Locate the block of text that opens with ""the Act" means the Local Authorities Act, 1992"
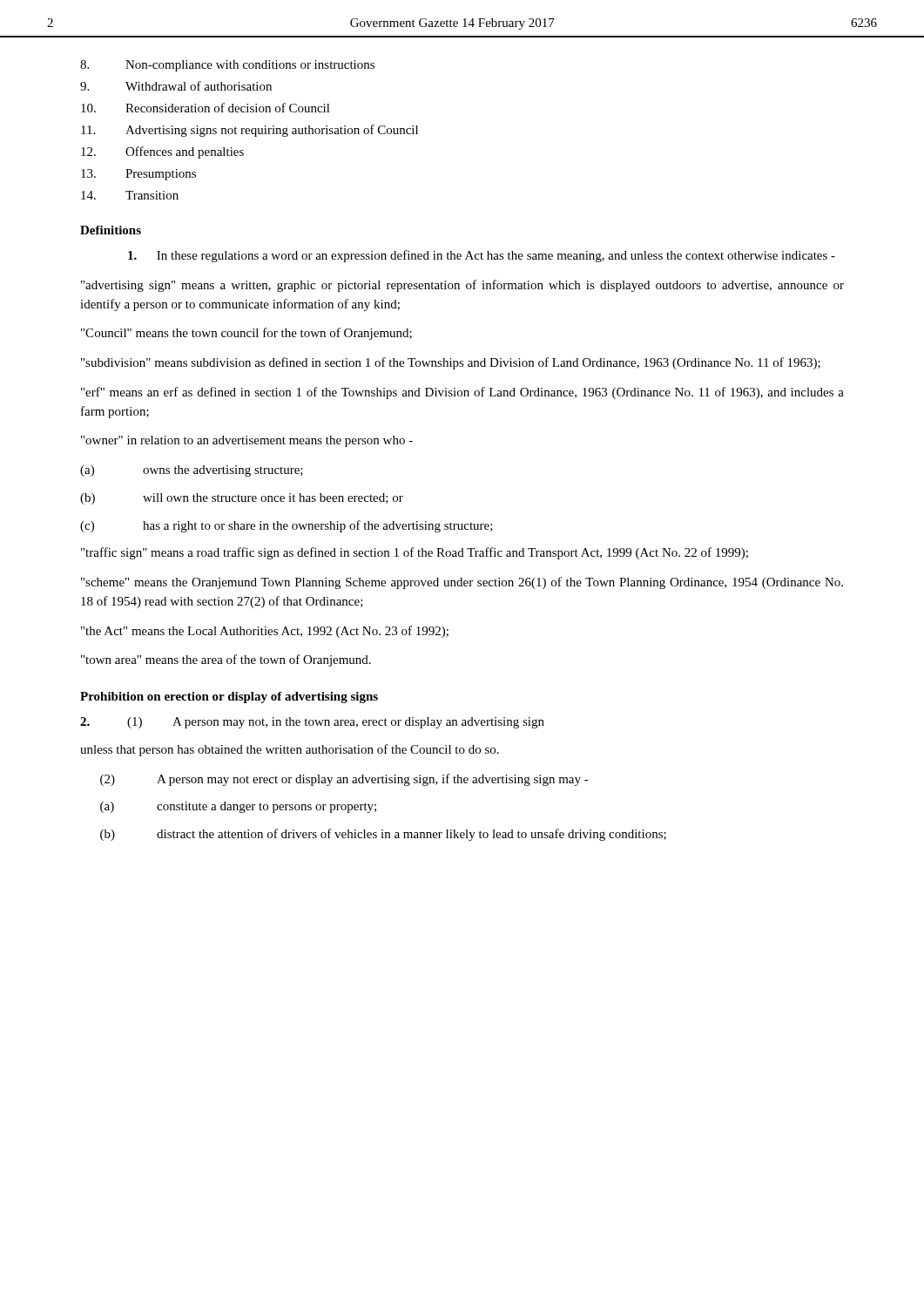 265,630
